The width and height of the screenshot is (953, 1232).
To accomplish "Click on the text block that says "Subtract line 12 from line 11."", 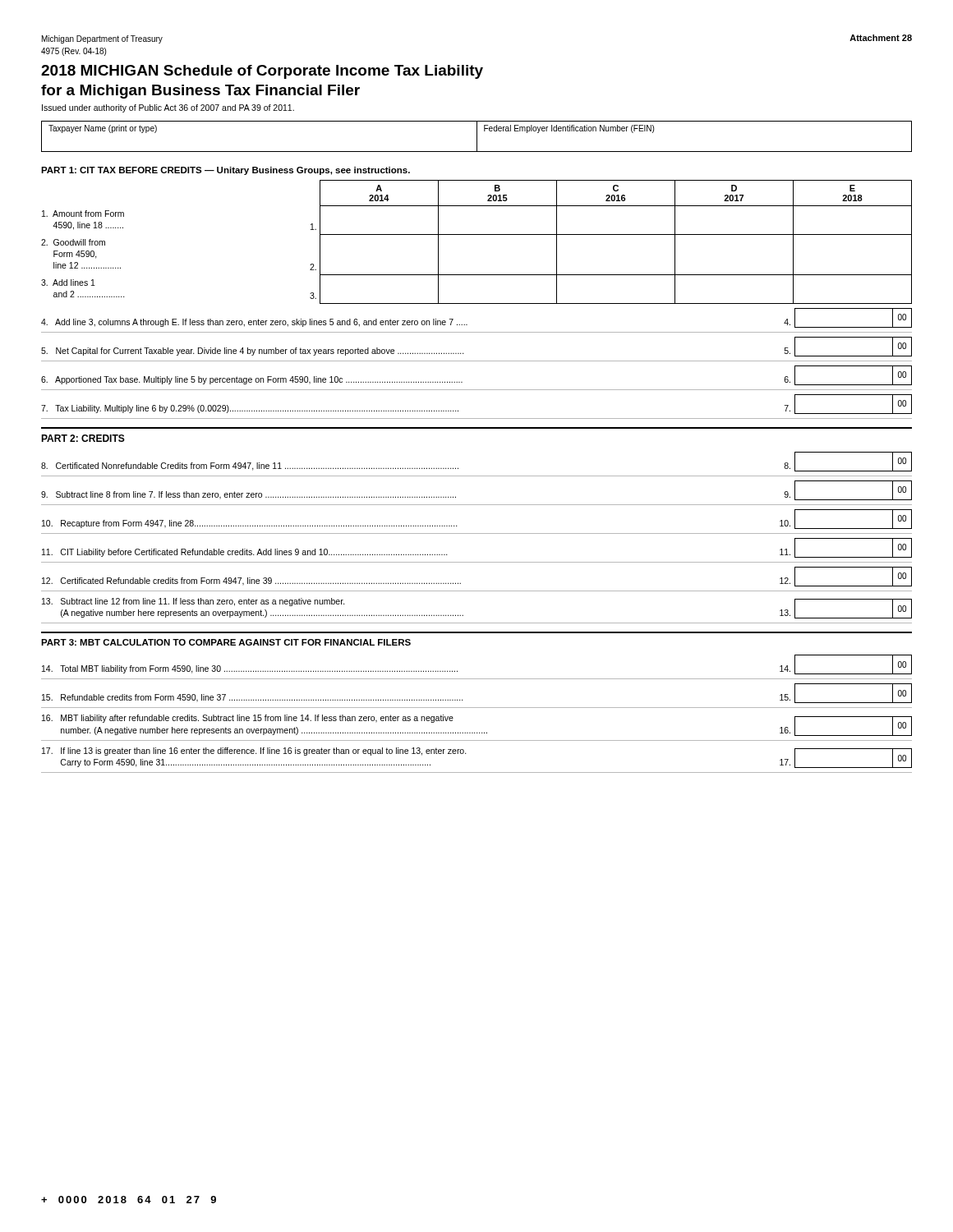I will coord(244,611).
